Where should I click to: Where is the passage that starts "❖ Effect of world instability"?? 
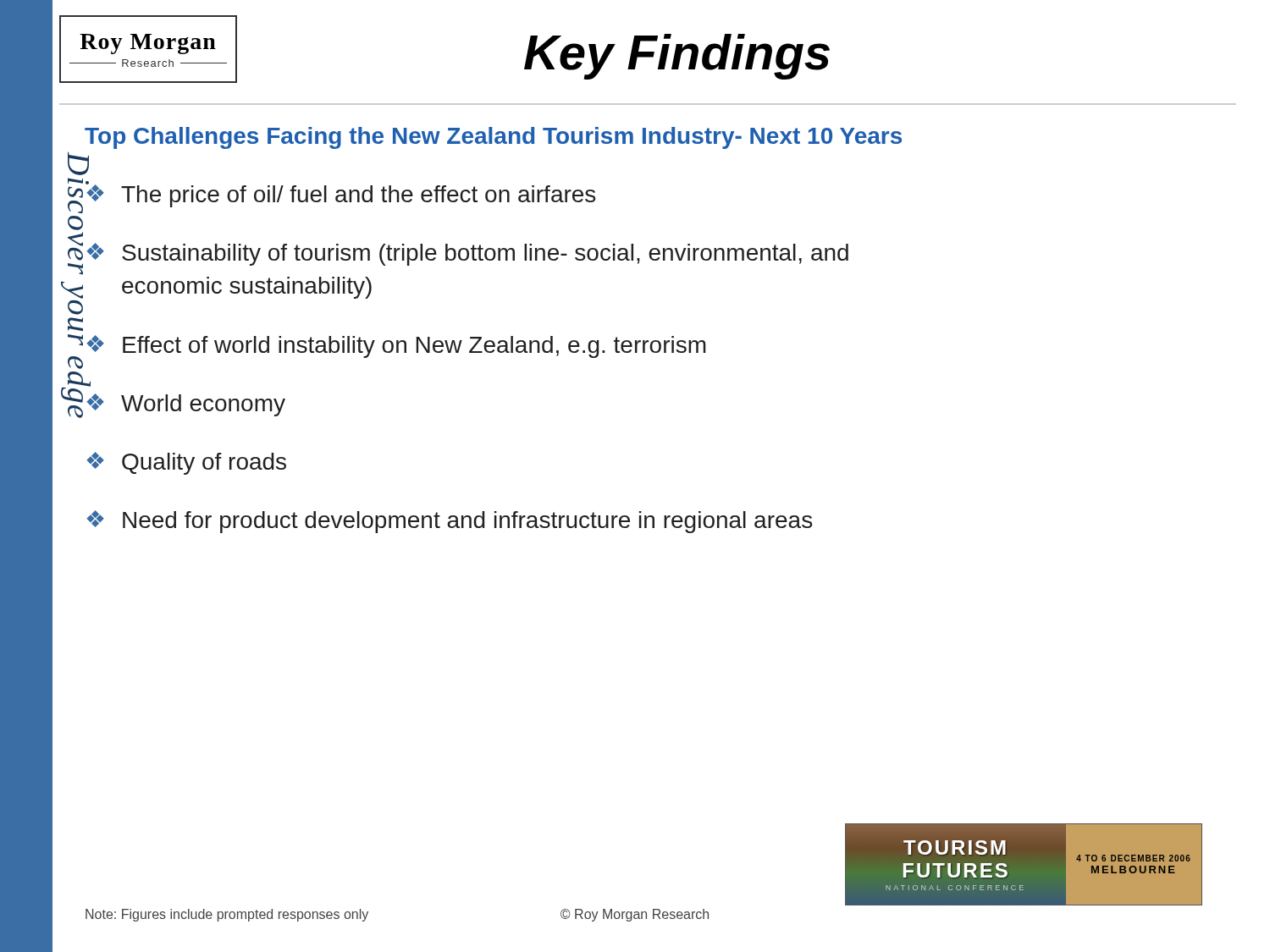(x=396, y=345)
